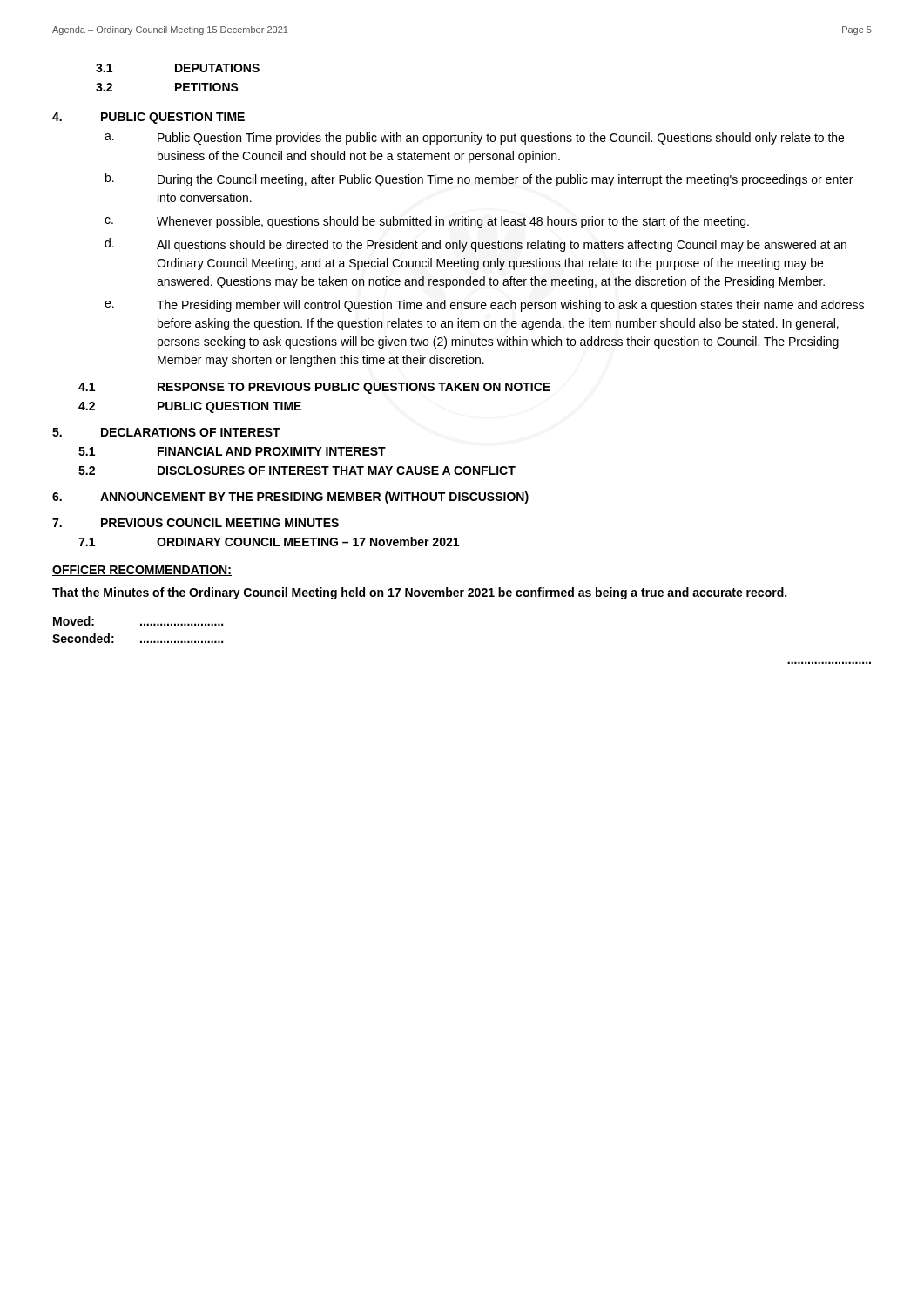Screen dimensions: 1307x924
Task: Select the text block starting "6. ANNOUNCEMENT BY THE PRESIDING"
Action: pyautogui.click(x=291, y=497)
